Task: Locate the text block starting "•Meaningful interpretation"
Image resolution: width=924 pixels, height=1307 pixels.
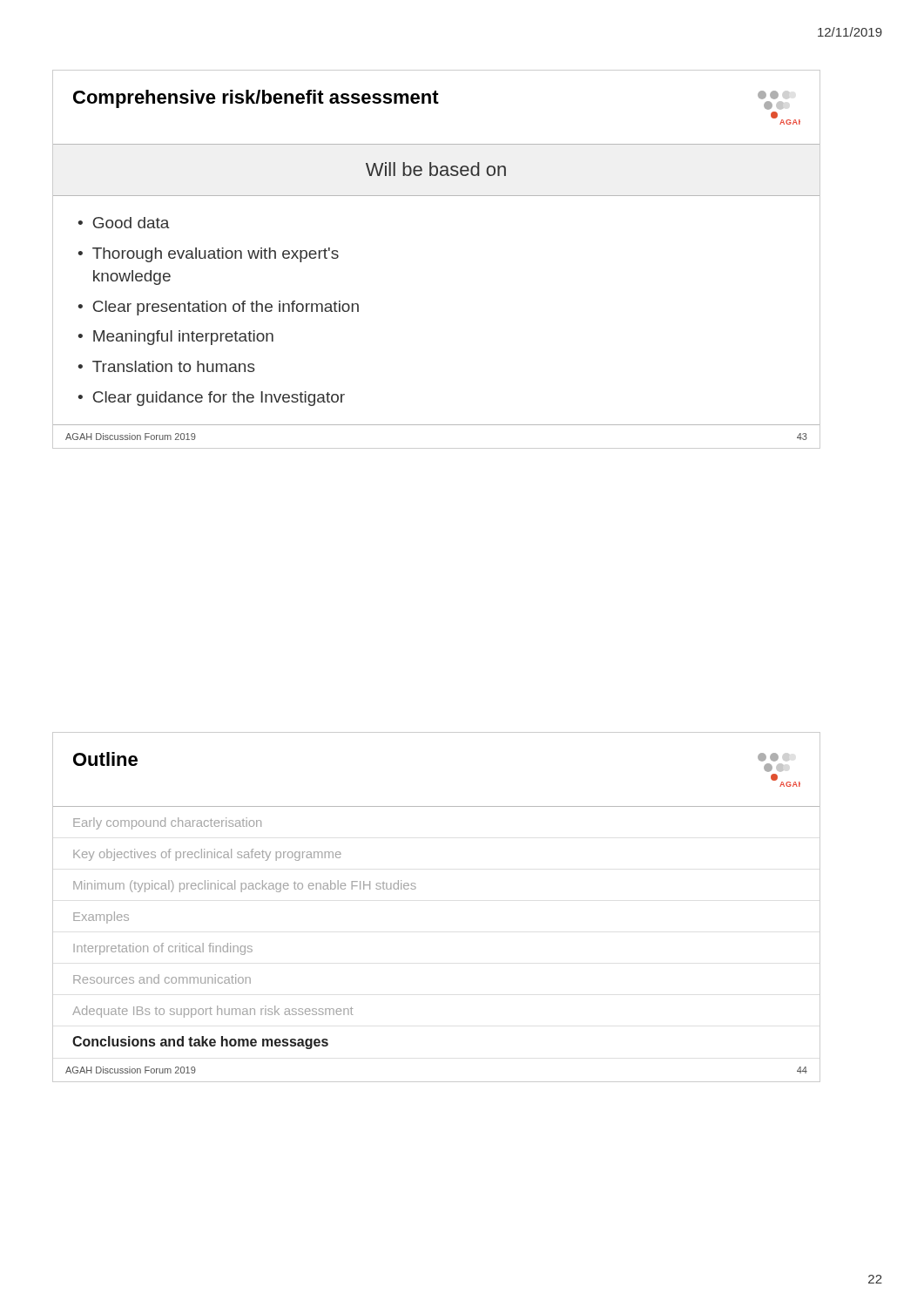Action: point(176,337)
